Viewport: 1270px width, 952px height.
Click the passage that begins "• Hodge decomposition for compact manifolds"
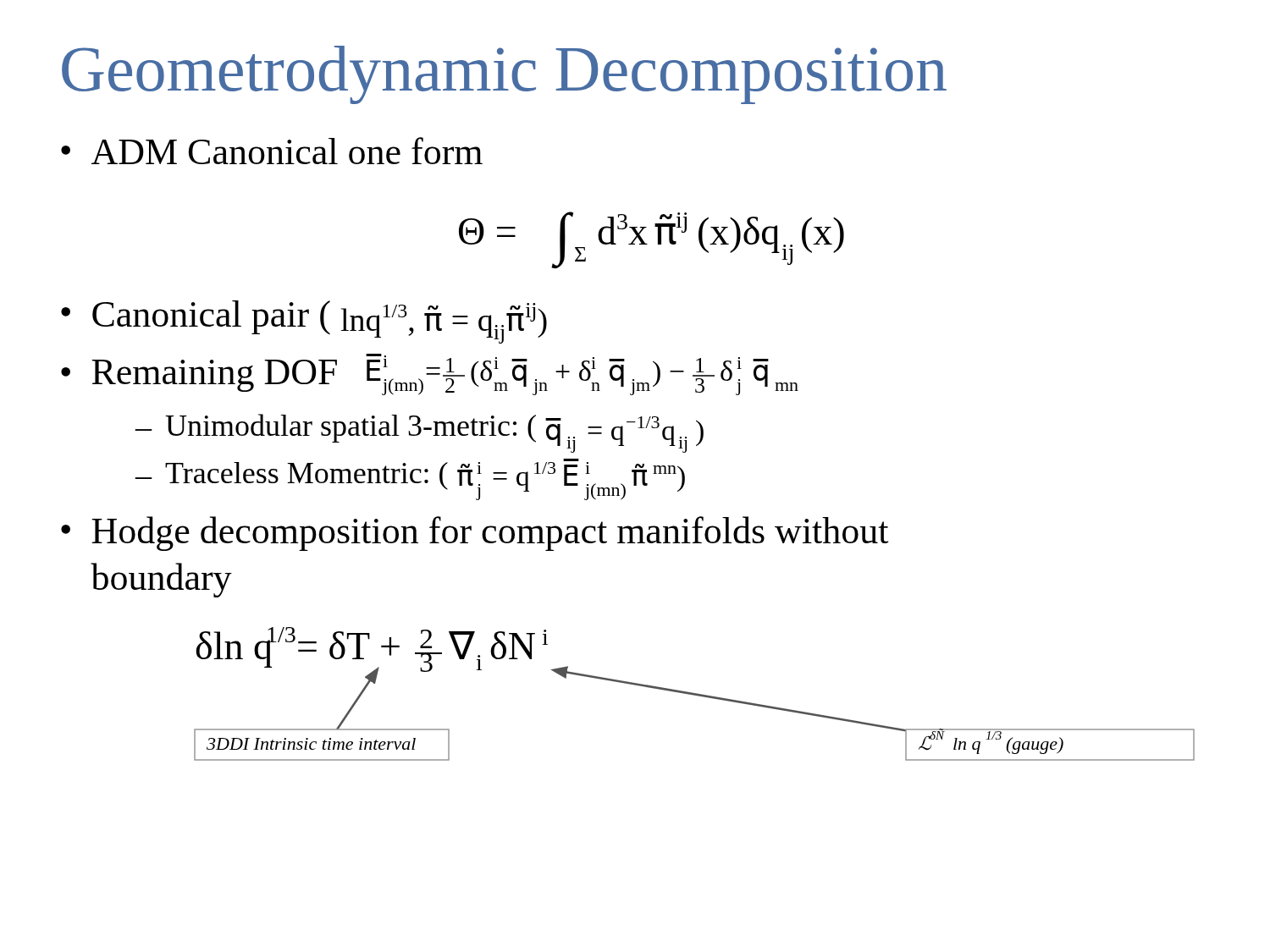(x=474, y=554)
